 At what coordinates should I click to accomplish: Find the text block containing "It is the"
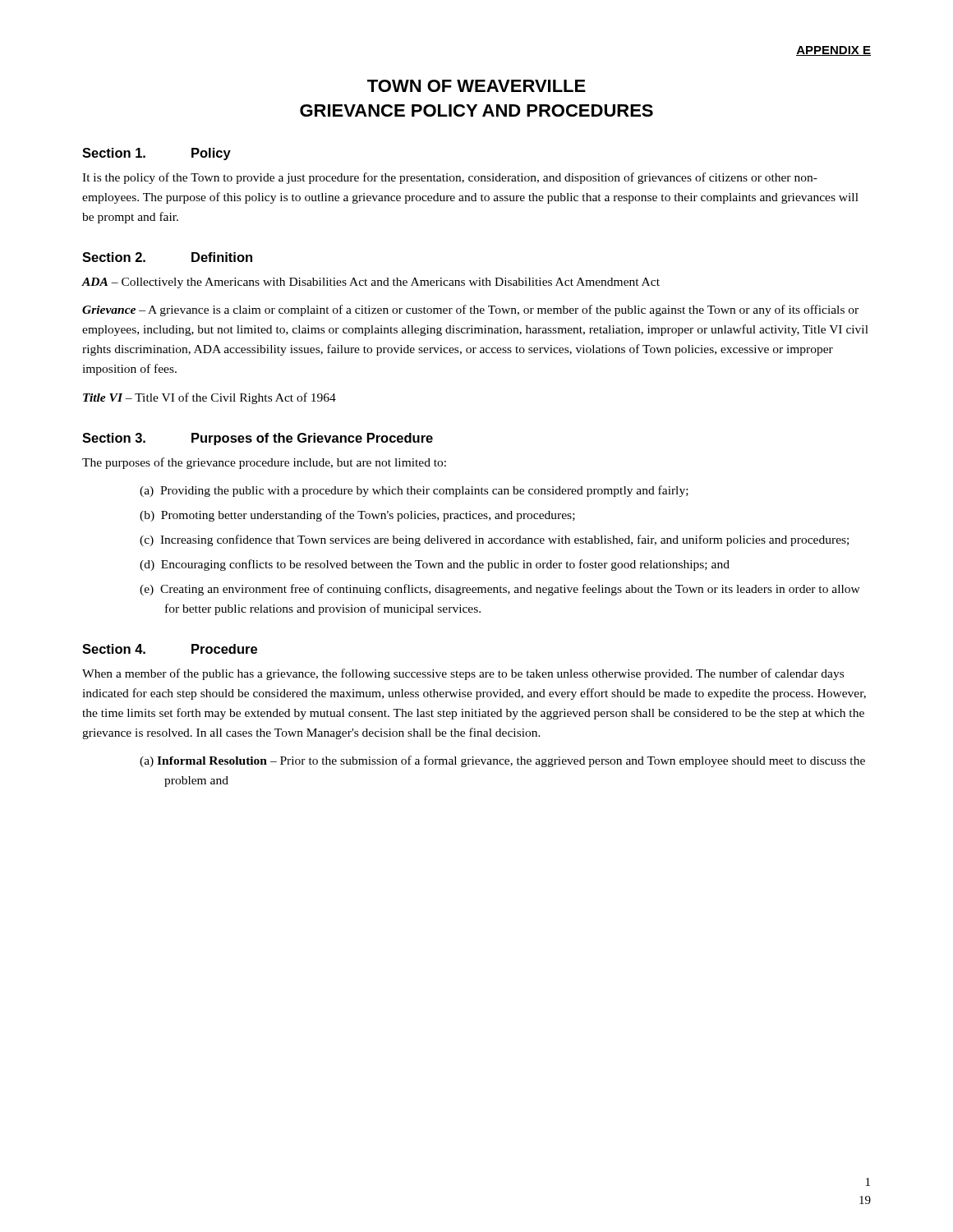[470, 197]
